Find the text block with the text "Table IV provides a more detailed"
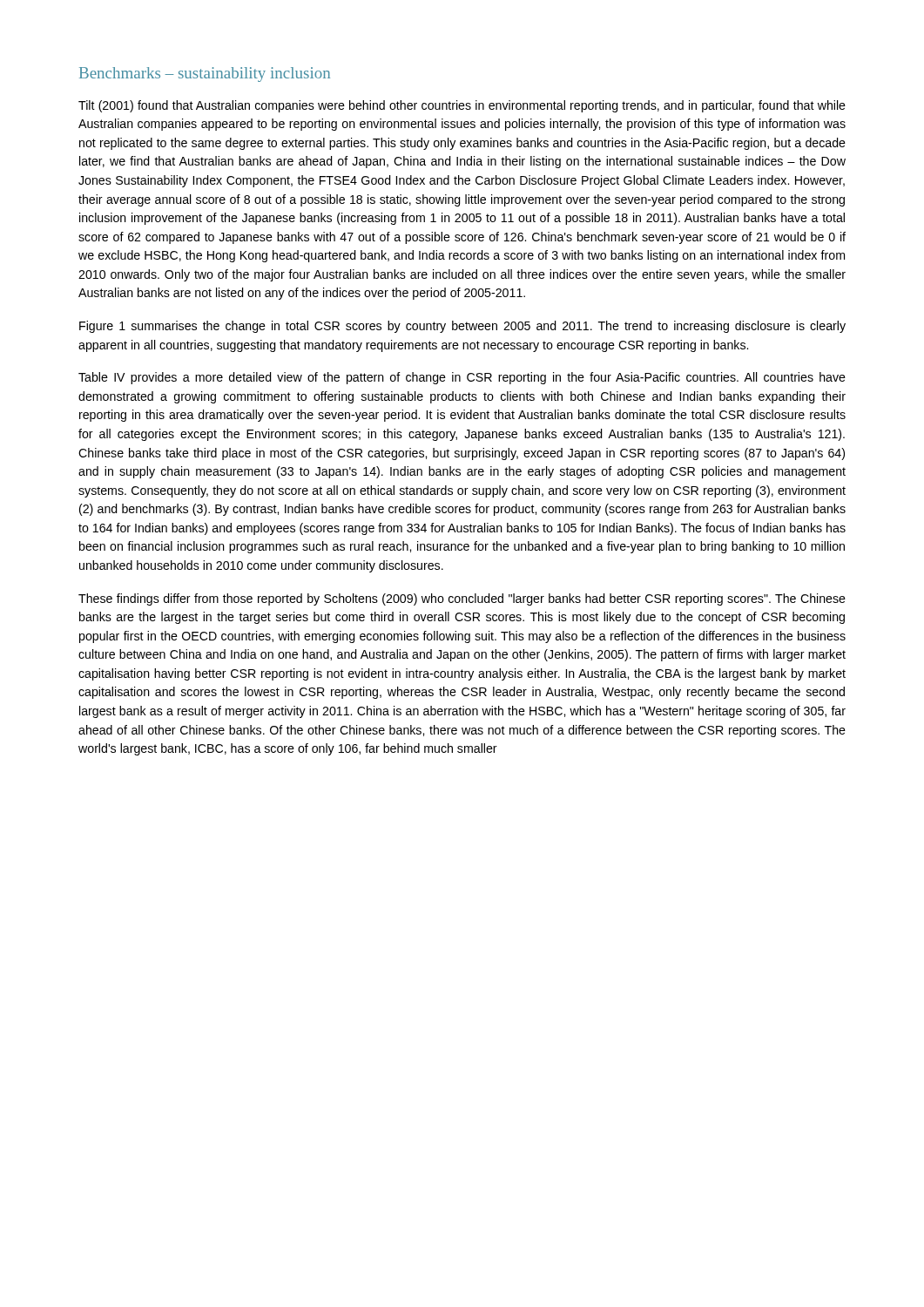924x1307 pixels. click(462, 472)
